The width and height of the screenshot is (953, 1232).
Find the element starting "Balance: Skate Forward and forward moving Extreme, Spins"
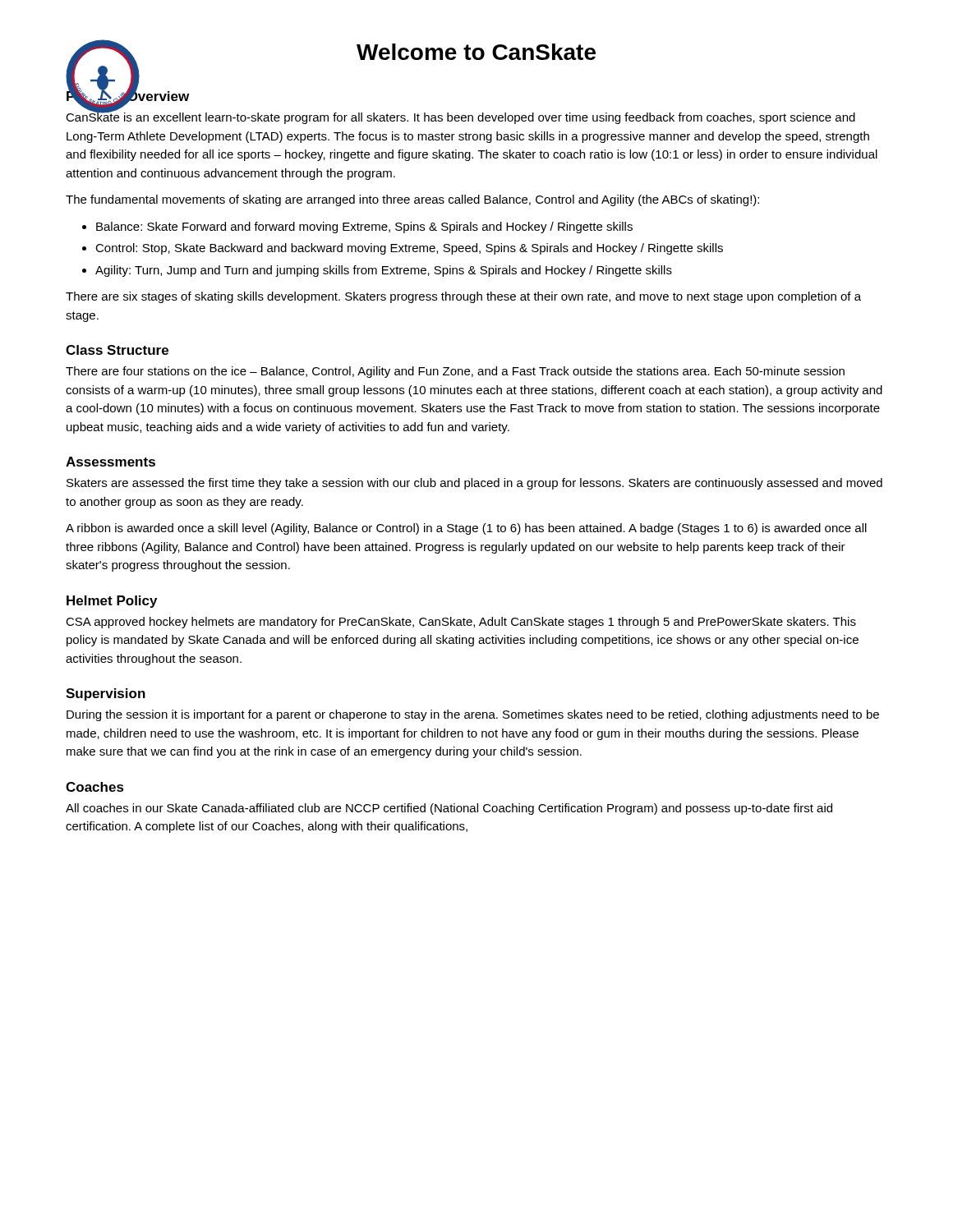coord(364,226)
